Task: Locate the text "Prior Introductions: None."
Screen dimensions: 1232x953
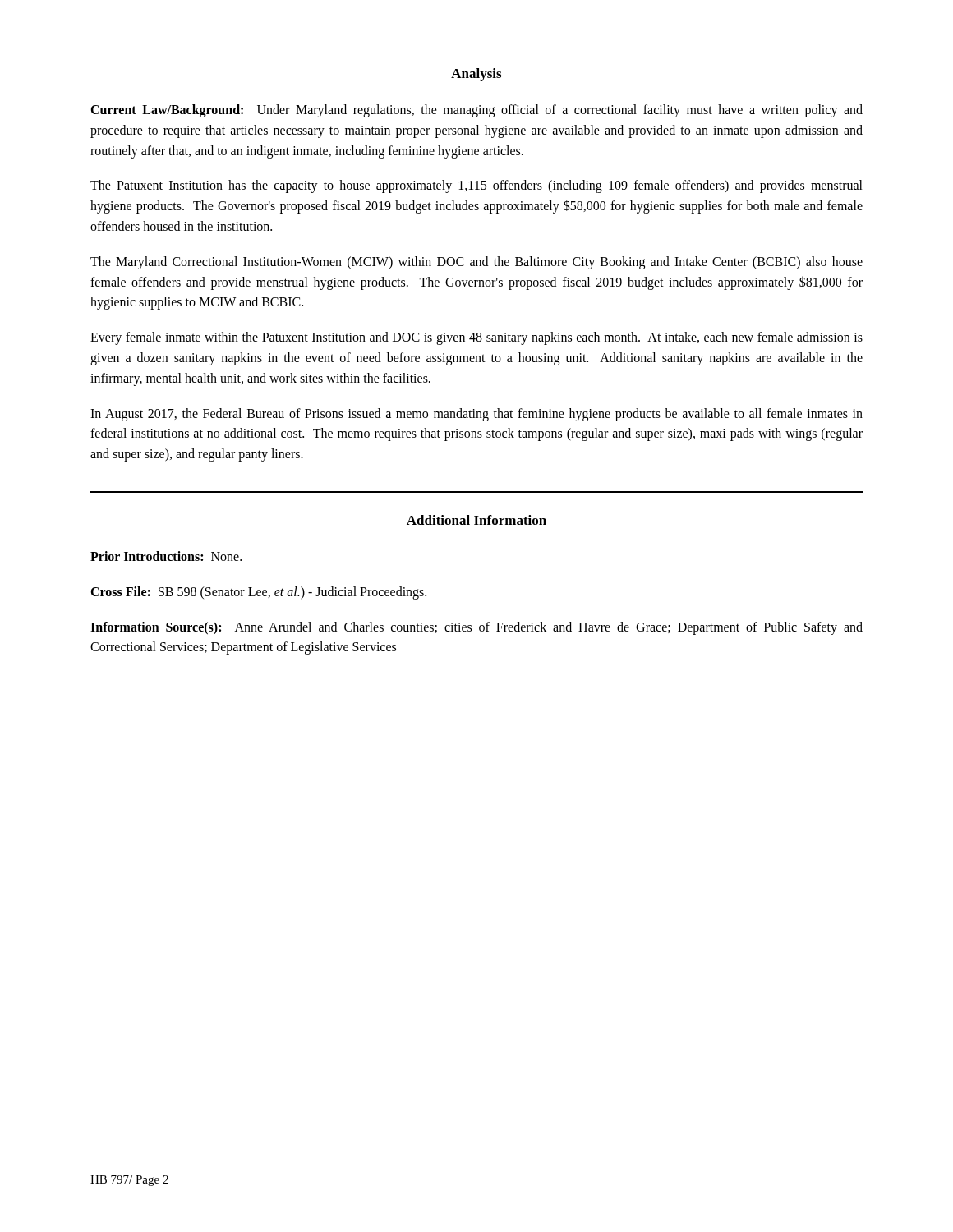Action: click(x=166, y=556)
